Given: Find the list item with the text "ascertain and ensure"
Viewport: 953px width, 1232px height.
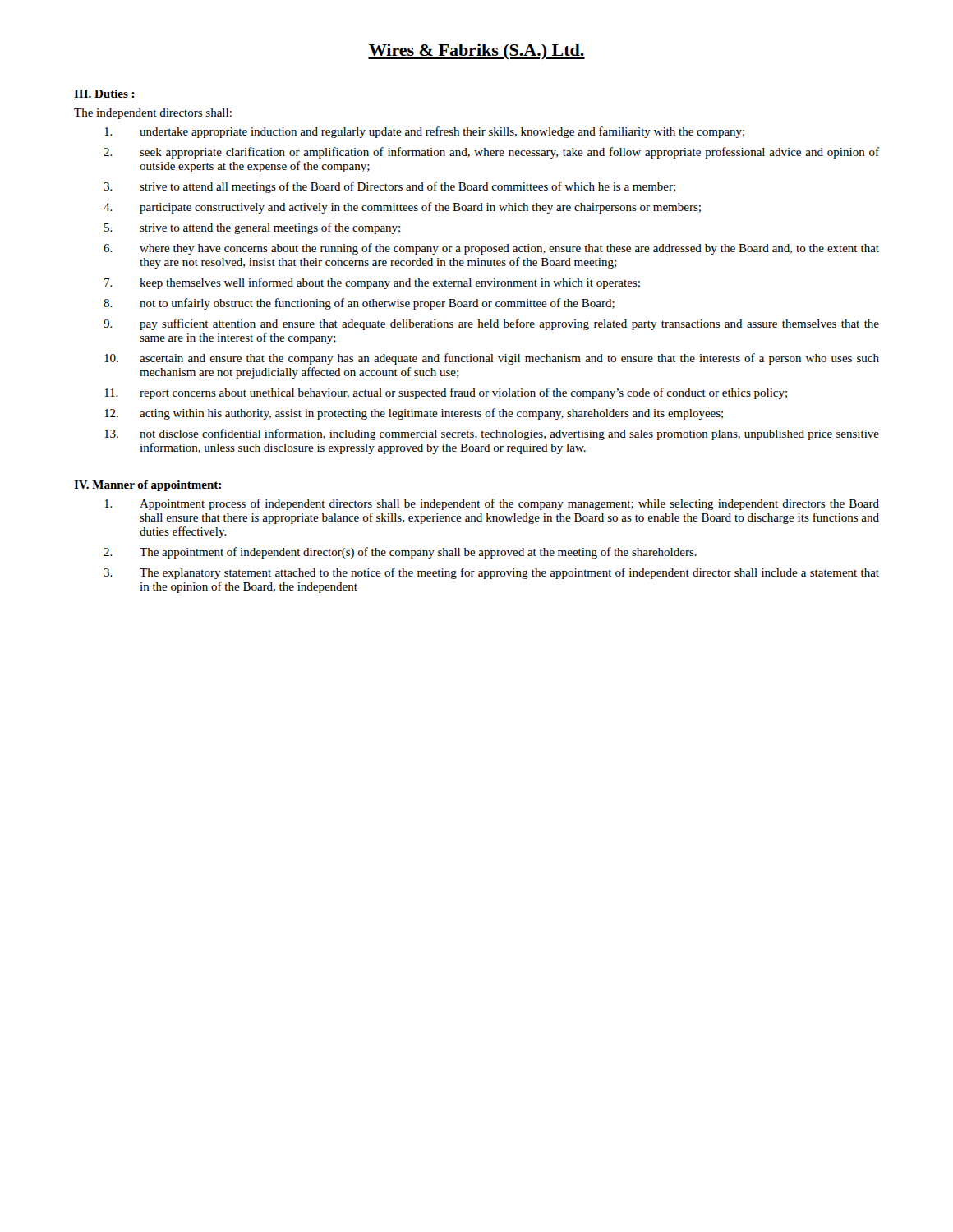Looking at the screenshot, I should [506, 365].
